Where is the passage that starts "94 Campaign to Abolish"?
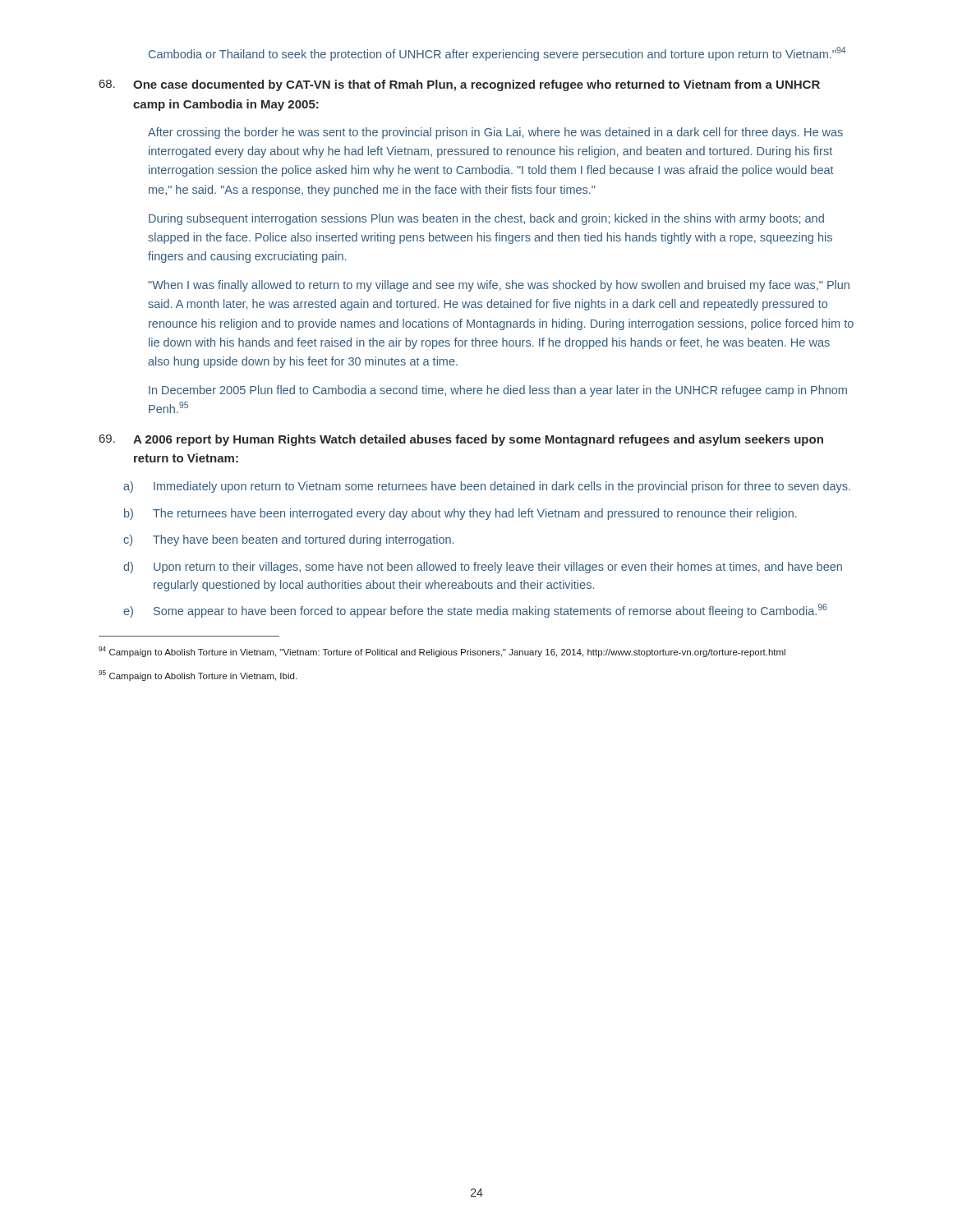This screenshot has height=1232, width=953. click(x=476, y=653)
